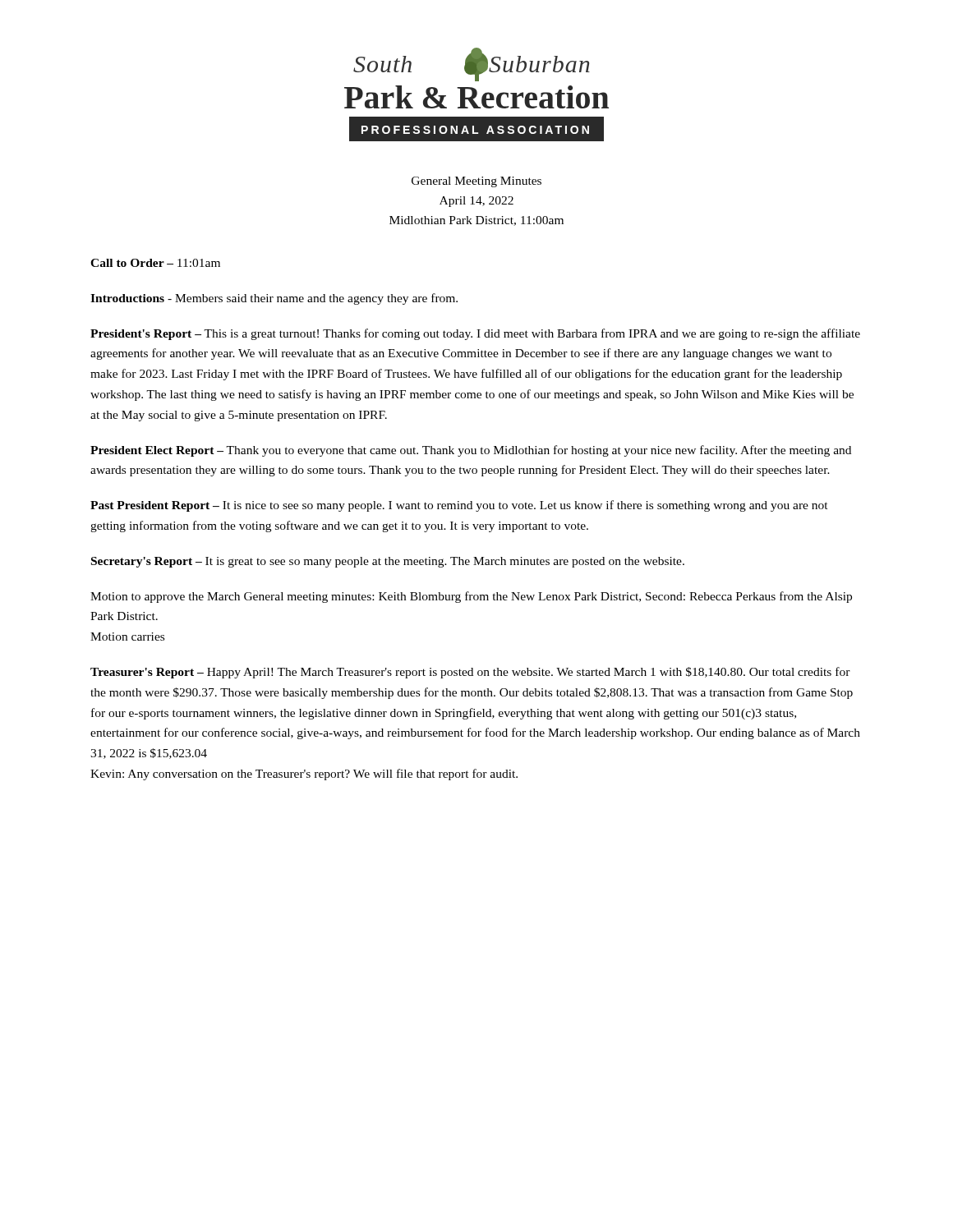Click the passage that begins "General Meeting Minutes April"
This screenshot has width=953, height=1232.
[x=476, y=200]
